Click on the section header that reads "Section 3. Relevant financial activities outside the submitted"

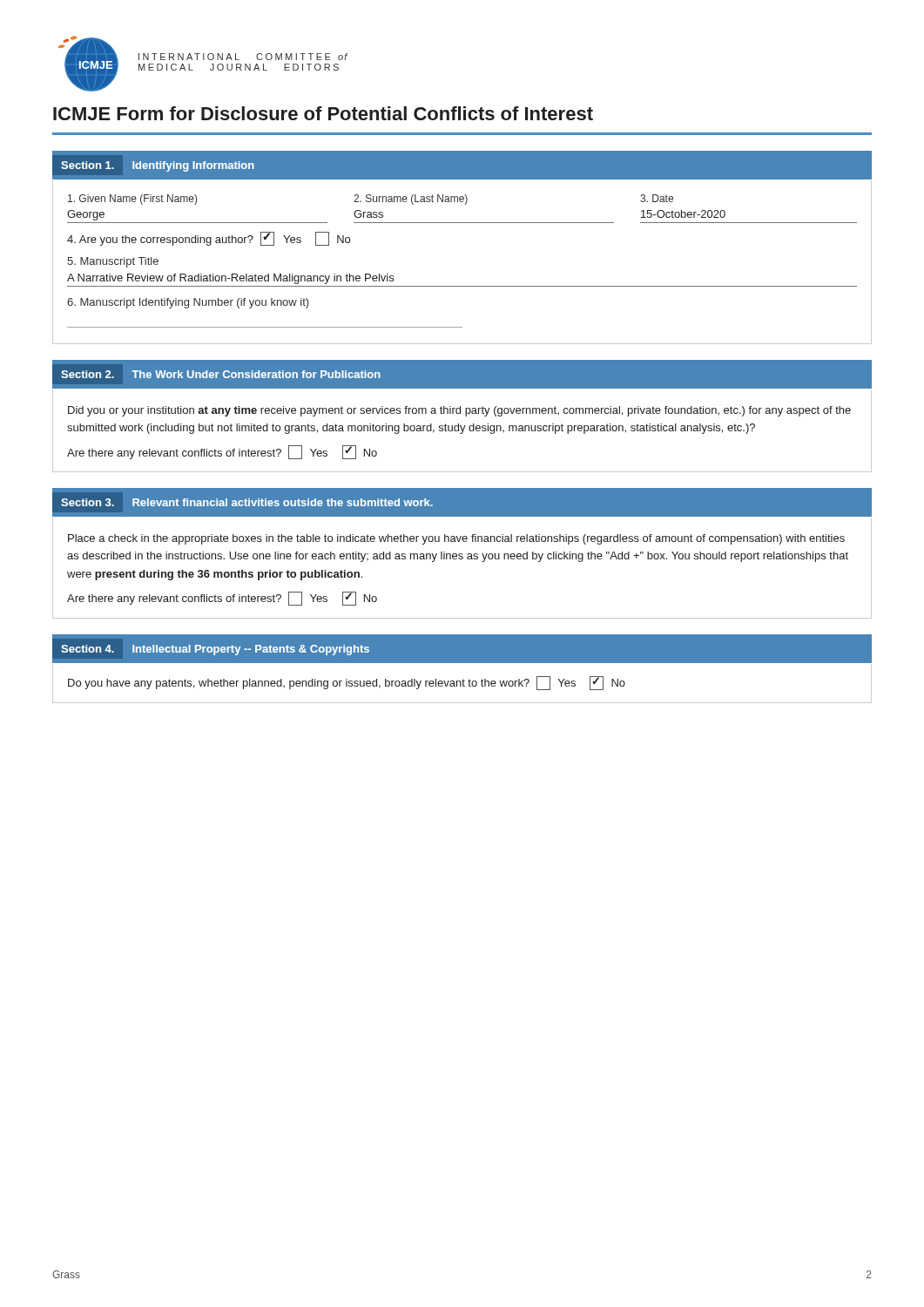point(247,502)
